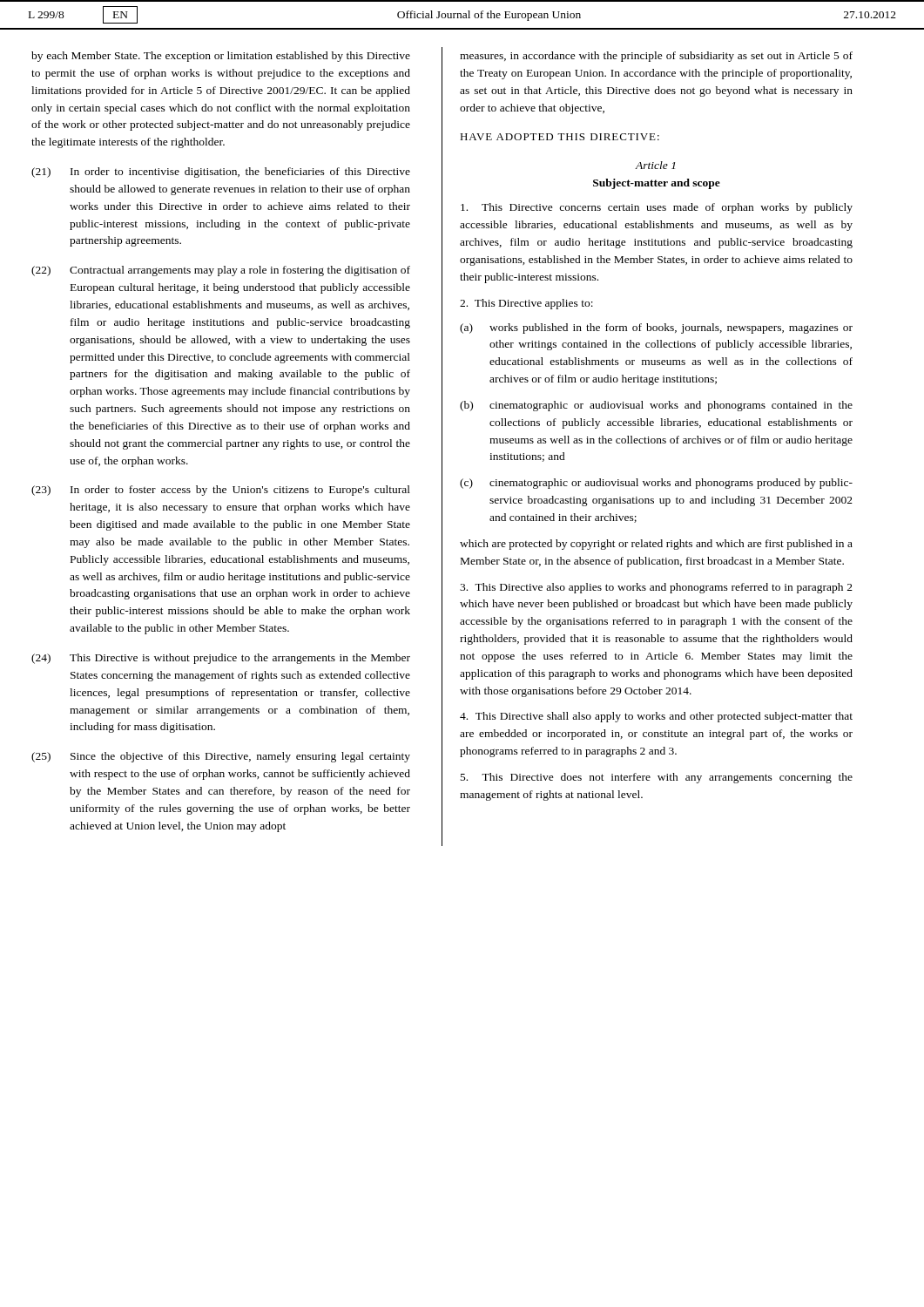This screenshot has height=1307, width=924.
Task: Find the text block with the text "This Directive shall also apply to"
Action: (656, 734)
